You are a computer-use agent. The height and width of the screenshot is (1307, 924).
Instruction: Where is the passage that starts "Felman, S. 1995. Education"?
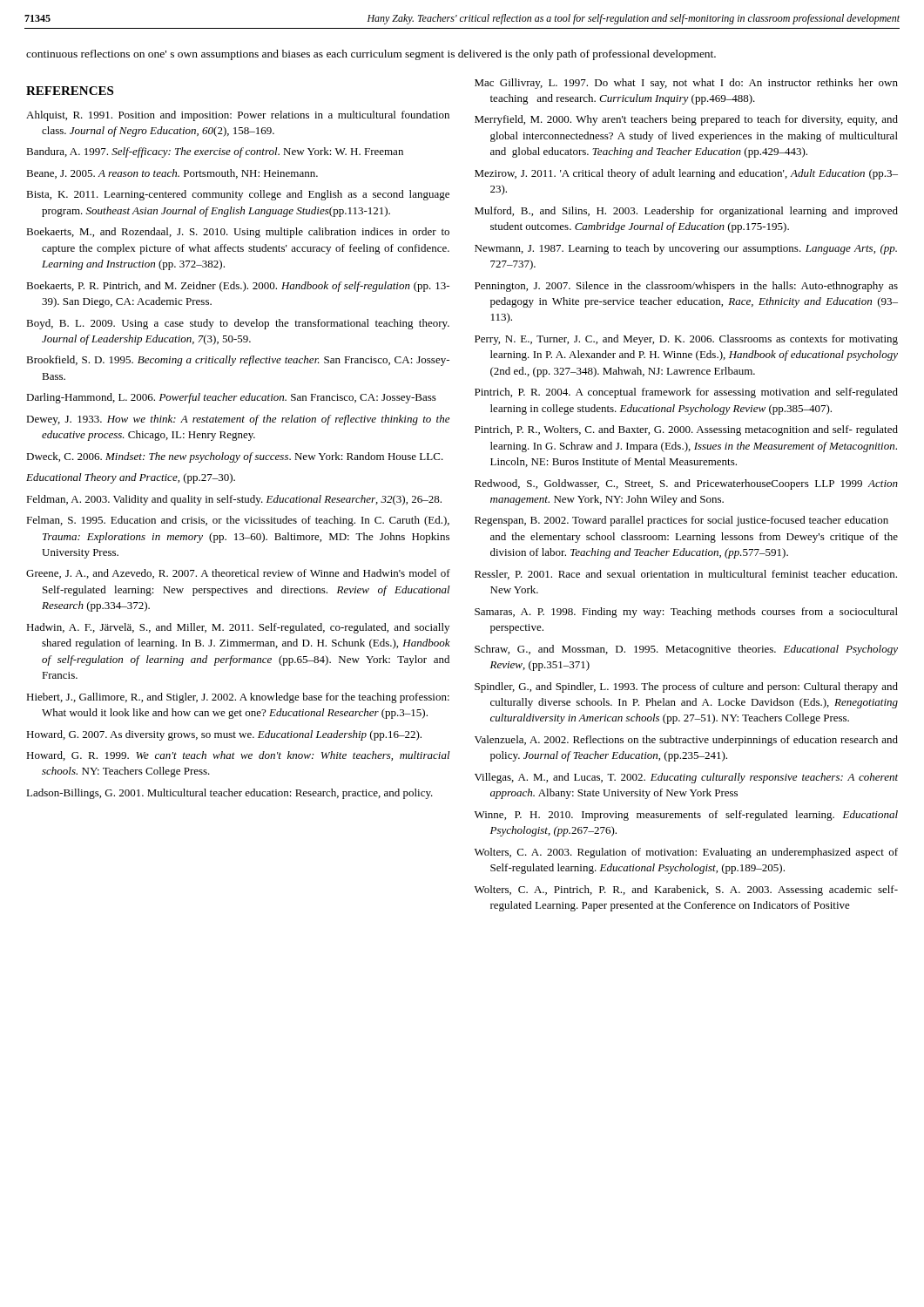click(238, 536)
